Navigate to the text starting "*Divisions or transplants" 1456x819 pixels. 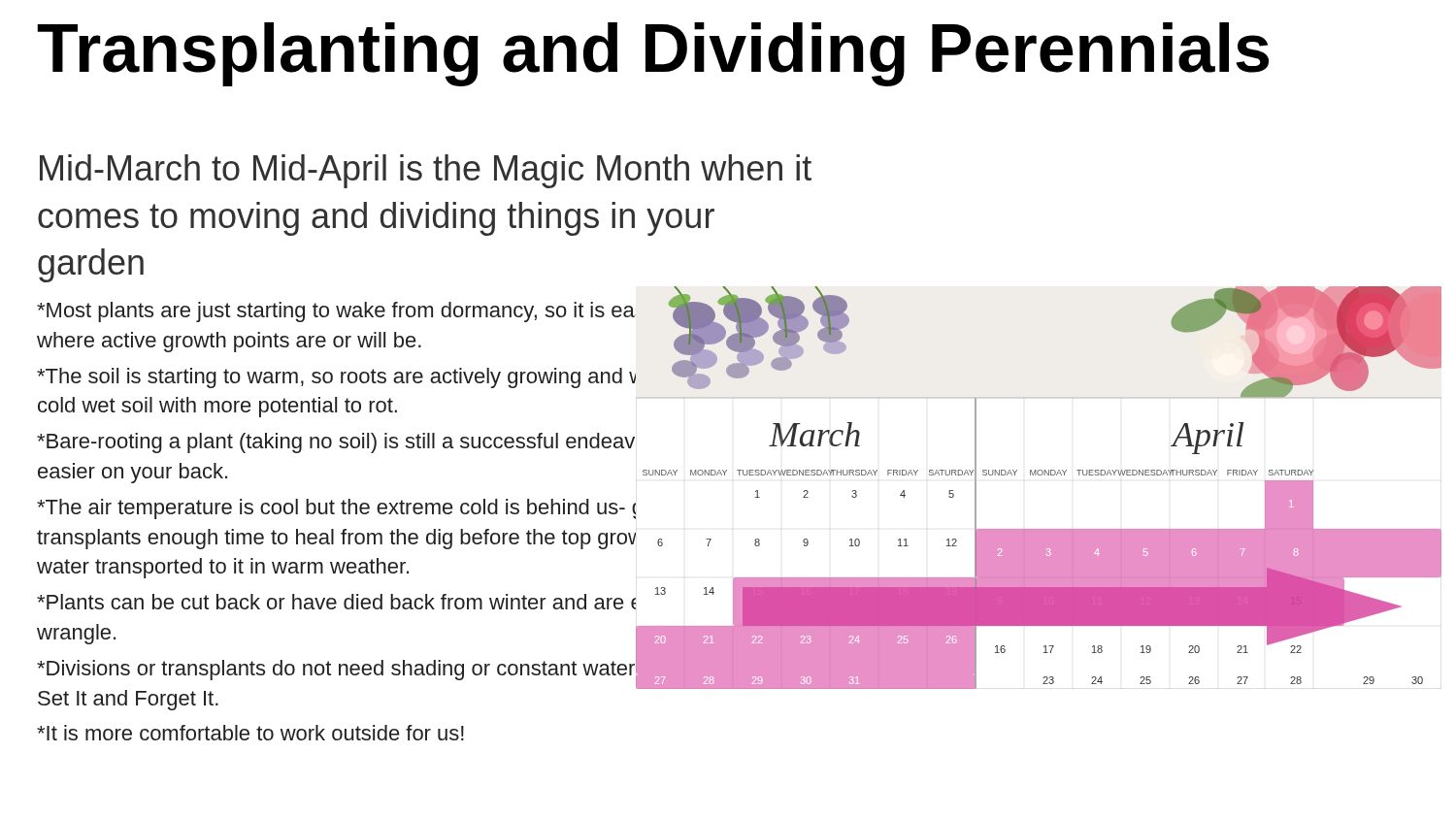click(x=393, y=683)
